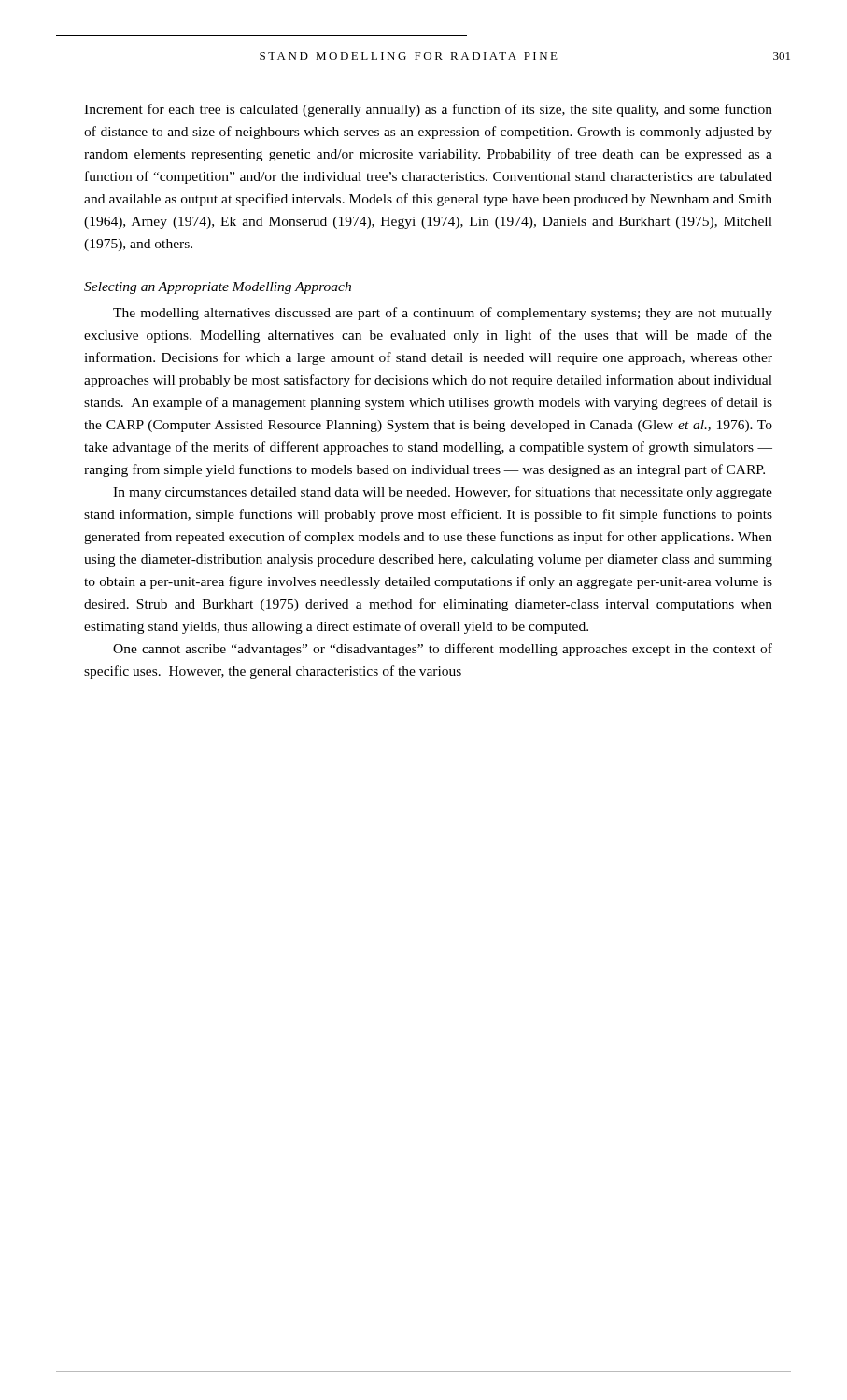Select the text block with the text "One cannot ascribe “advantages”"
The height and width of the screenshot is (1400, 847).
tap(428, 660)
